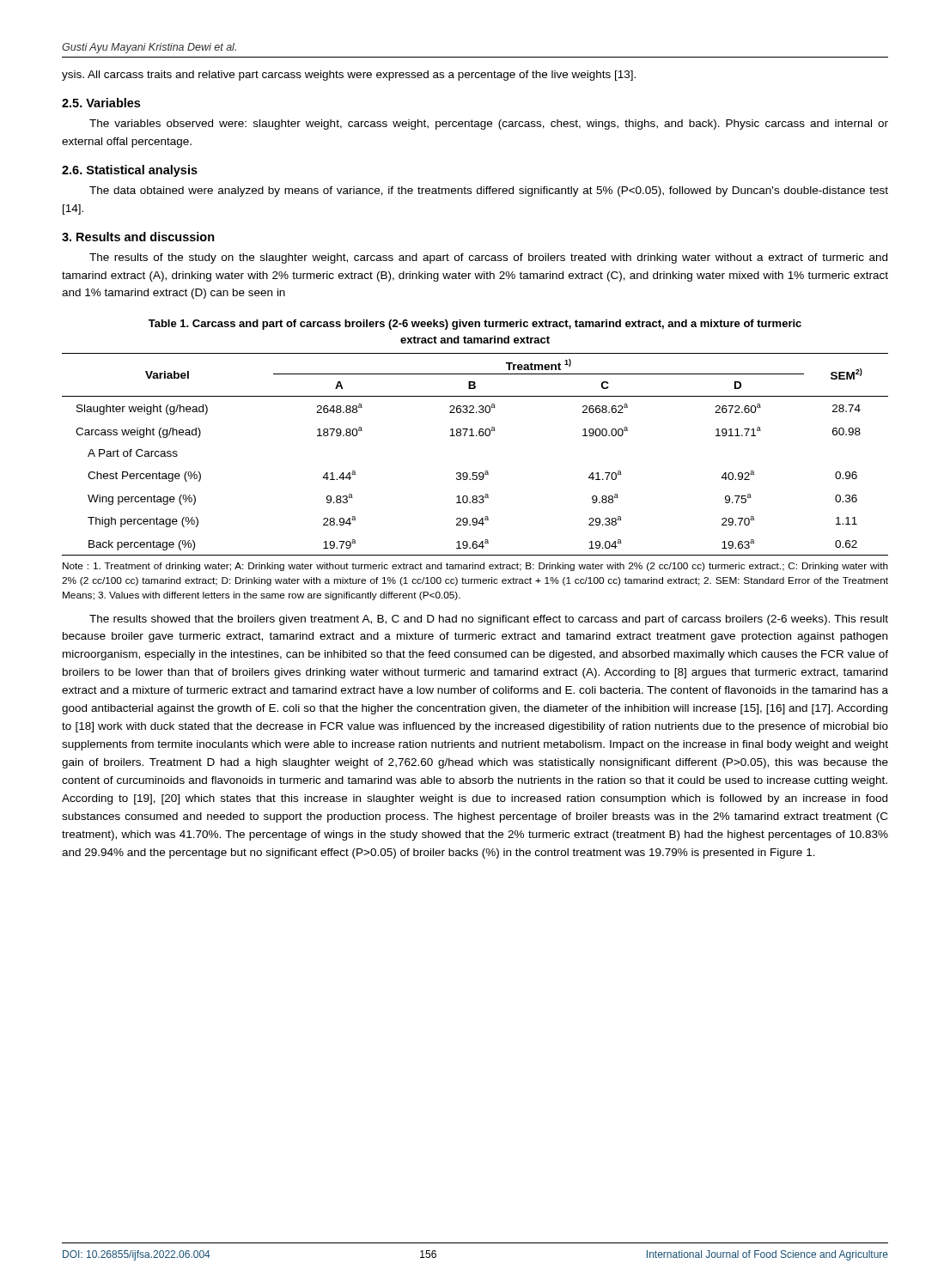Select the region starting "Table 1. Carcass and part of carcass broilers"
The width and height of the screenshot is (950, 1288).
point(475,331)
